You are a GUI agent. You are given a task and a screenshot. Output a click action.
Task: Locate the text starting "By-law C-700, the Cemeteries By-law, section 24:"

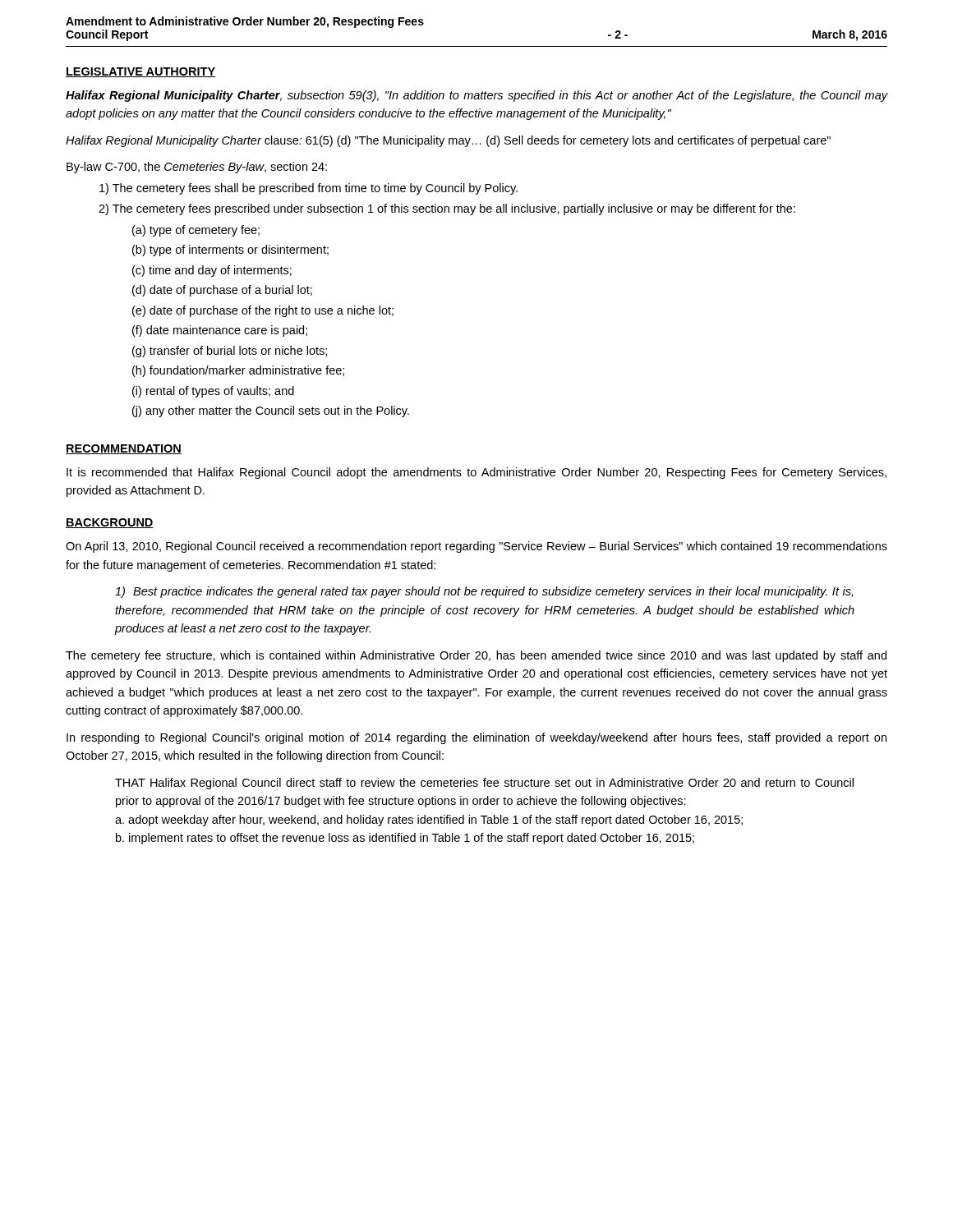[197, 167]
